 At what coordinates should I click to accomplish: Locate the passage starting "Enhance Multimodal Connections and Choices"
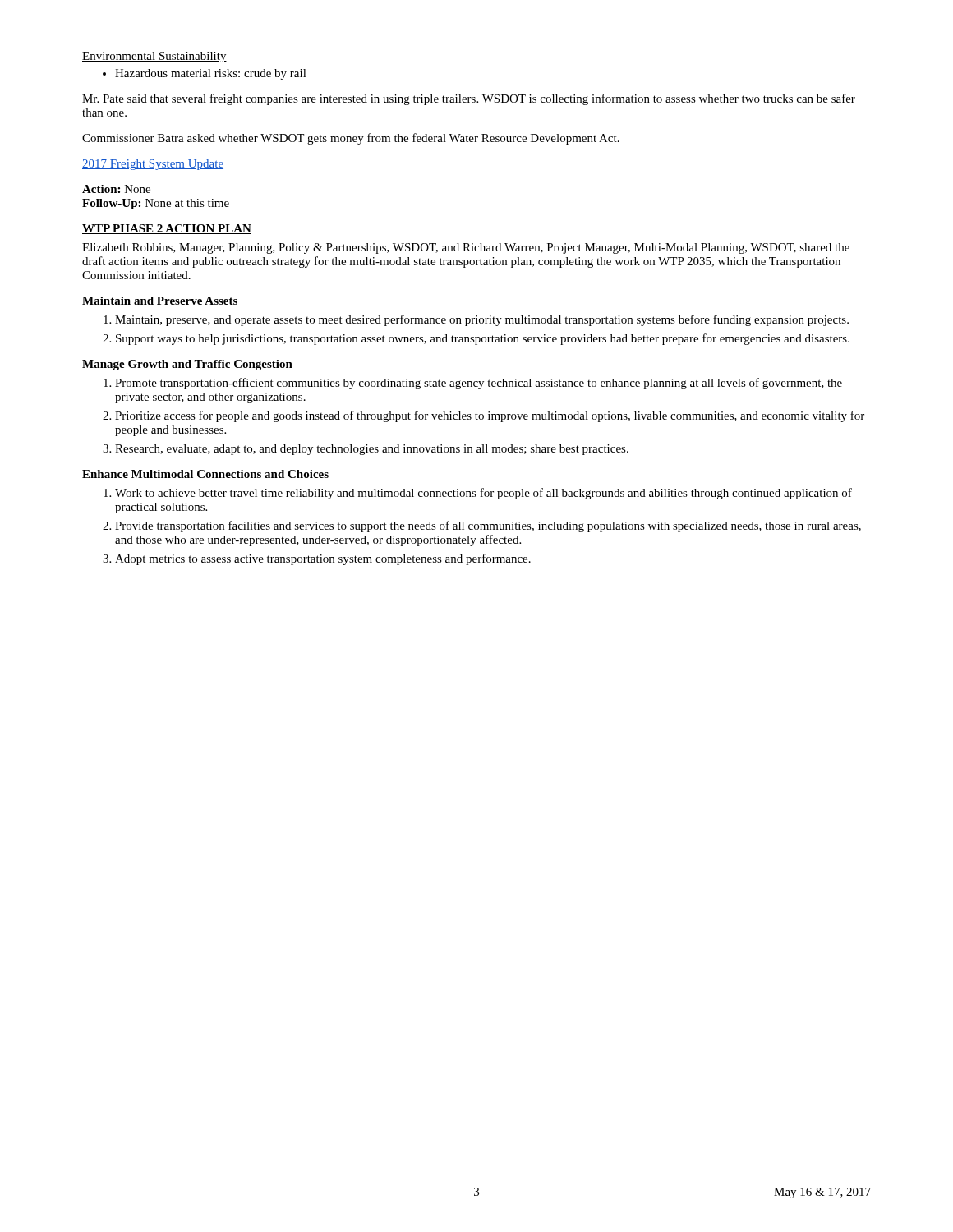point(205,474)
